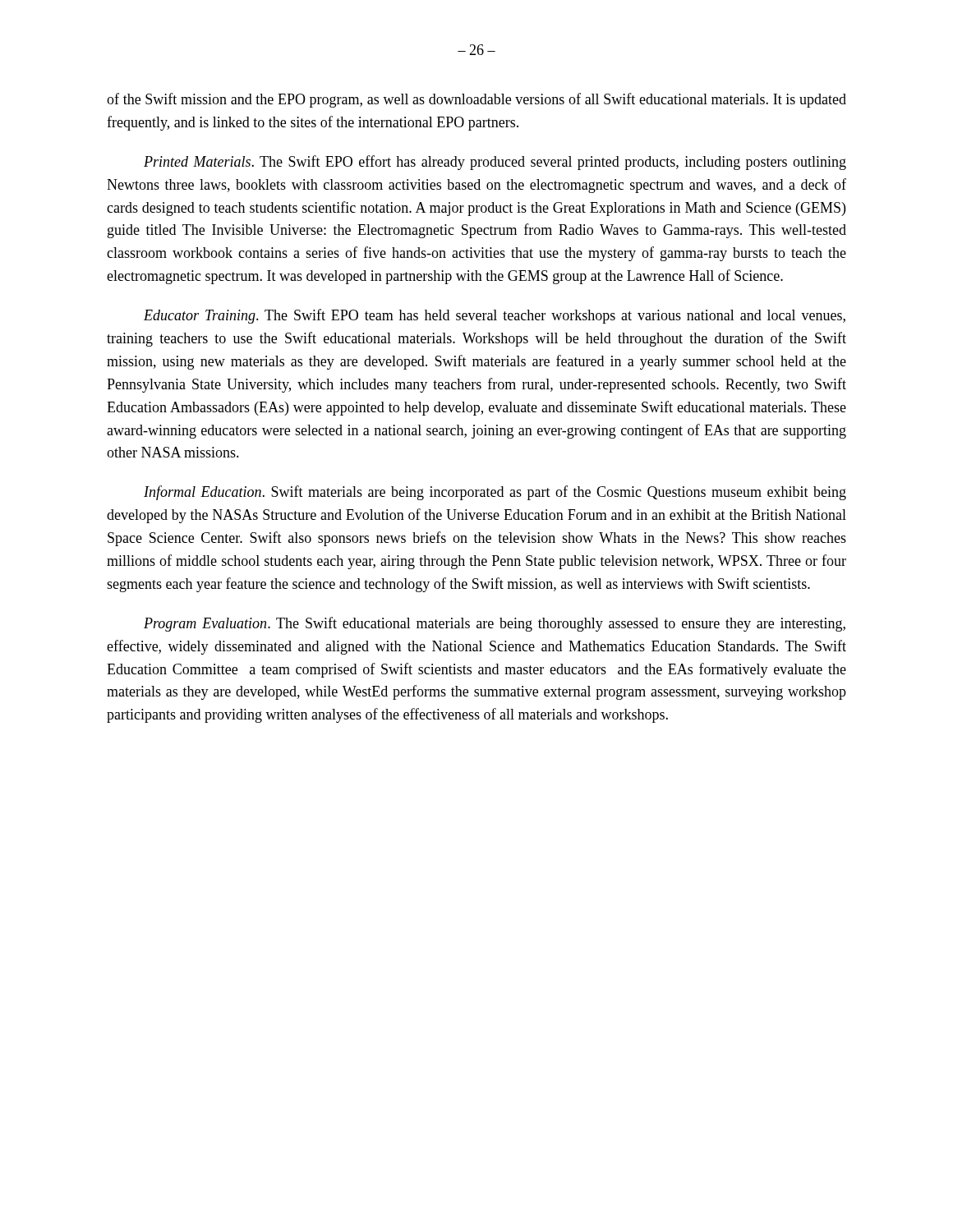Find the text block containing "of the Swift mission and the EPO"
The height and width of the screenshot is (1232, 953).
(476, 112)
